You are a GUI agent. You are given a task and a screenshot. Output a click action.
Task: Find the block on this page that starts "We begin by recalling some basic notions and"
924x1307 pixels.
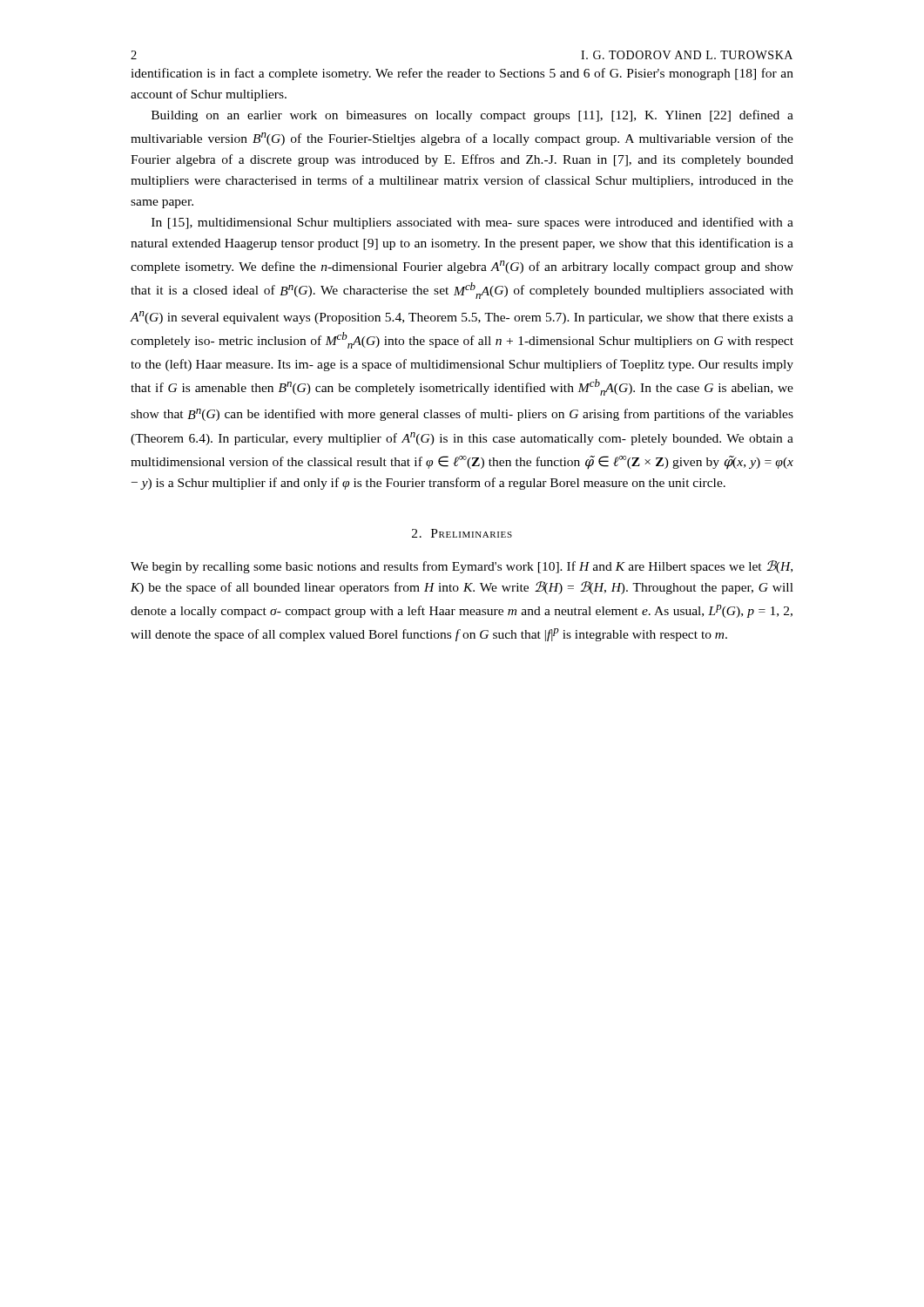(462, 601)
